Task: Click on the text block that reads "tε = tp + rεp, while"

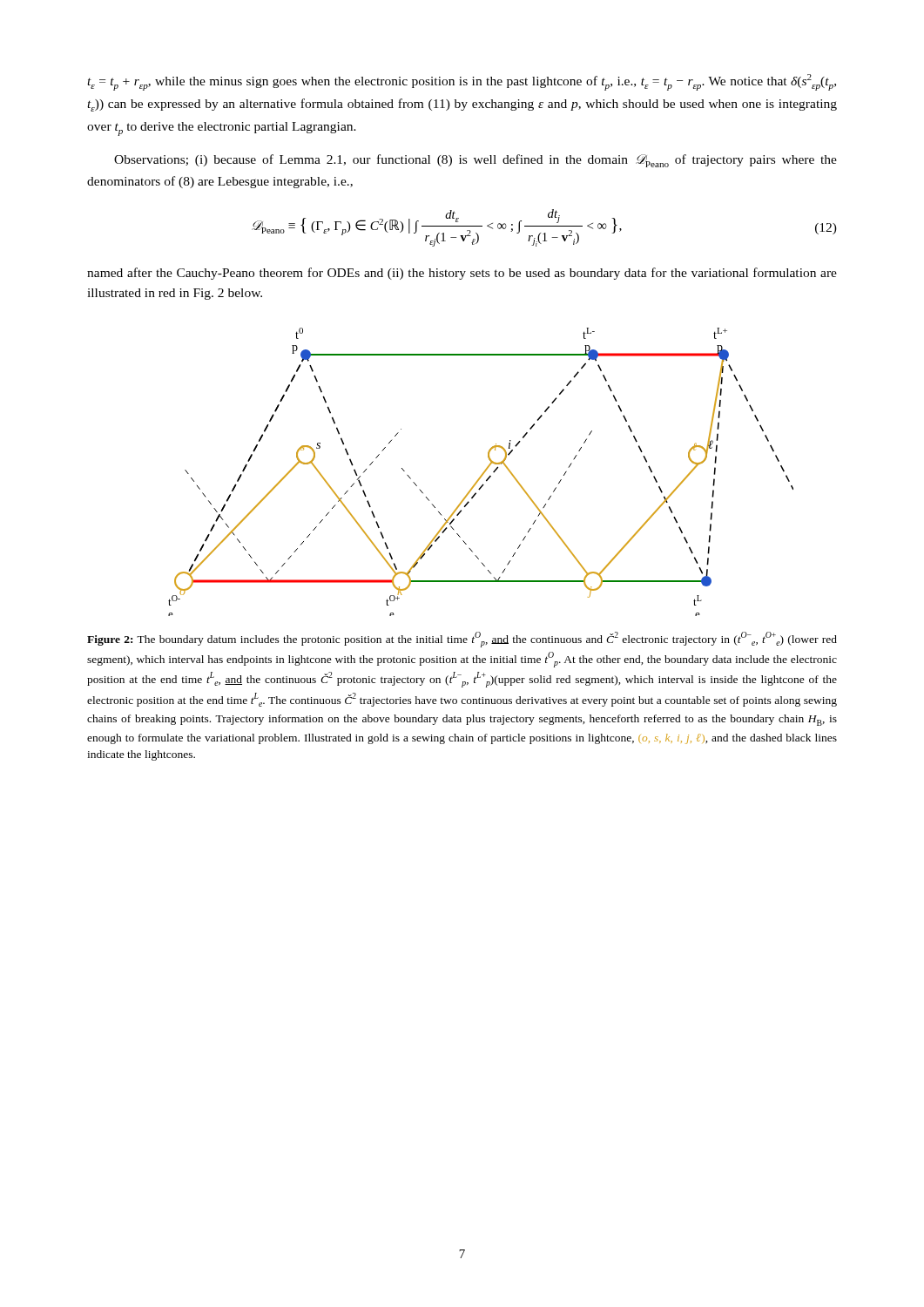Action: (462, 104)
